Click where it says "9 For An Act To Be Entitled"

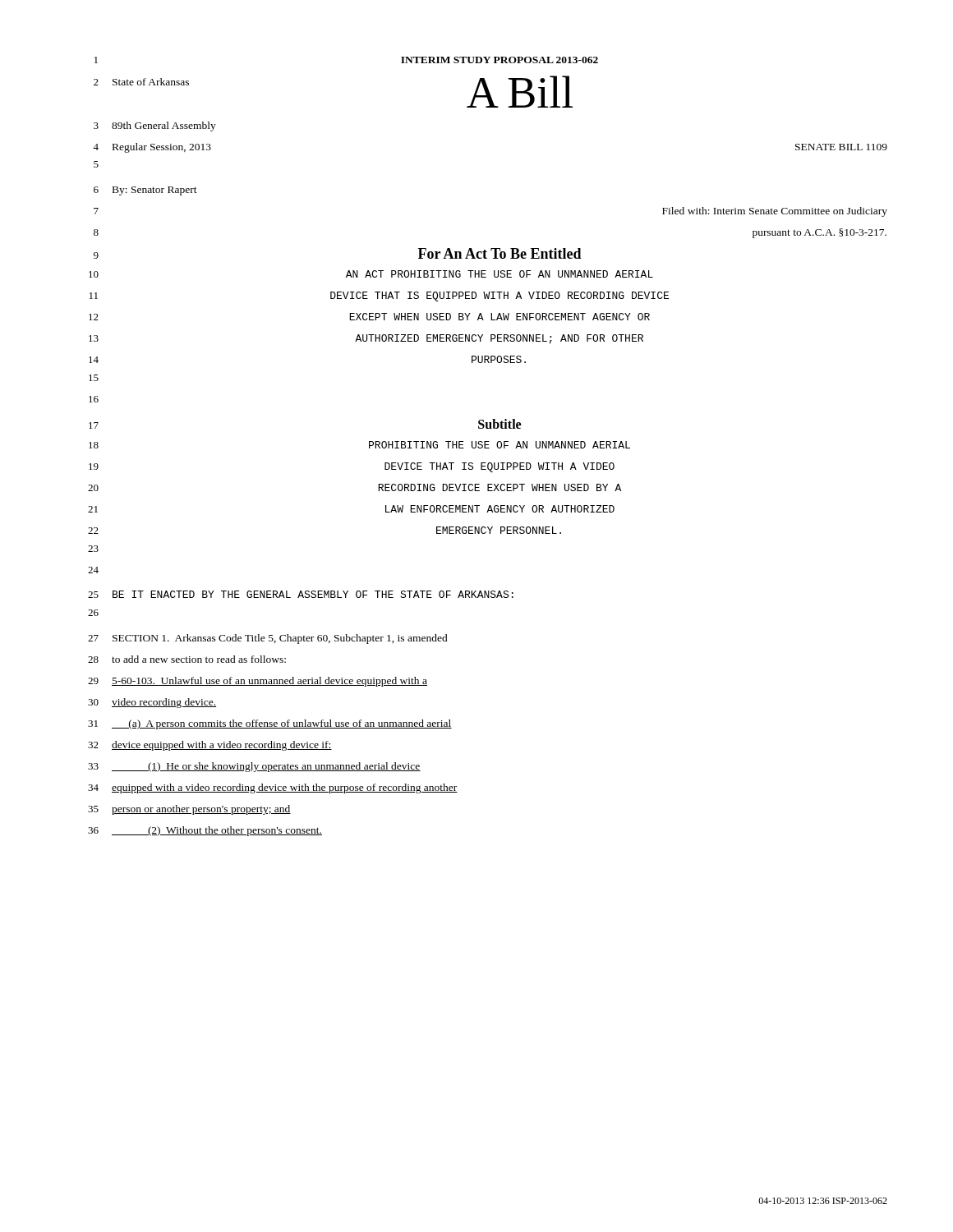[x=476, y=254]
